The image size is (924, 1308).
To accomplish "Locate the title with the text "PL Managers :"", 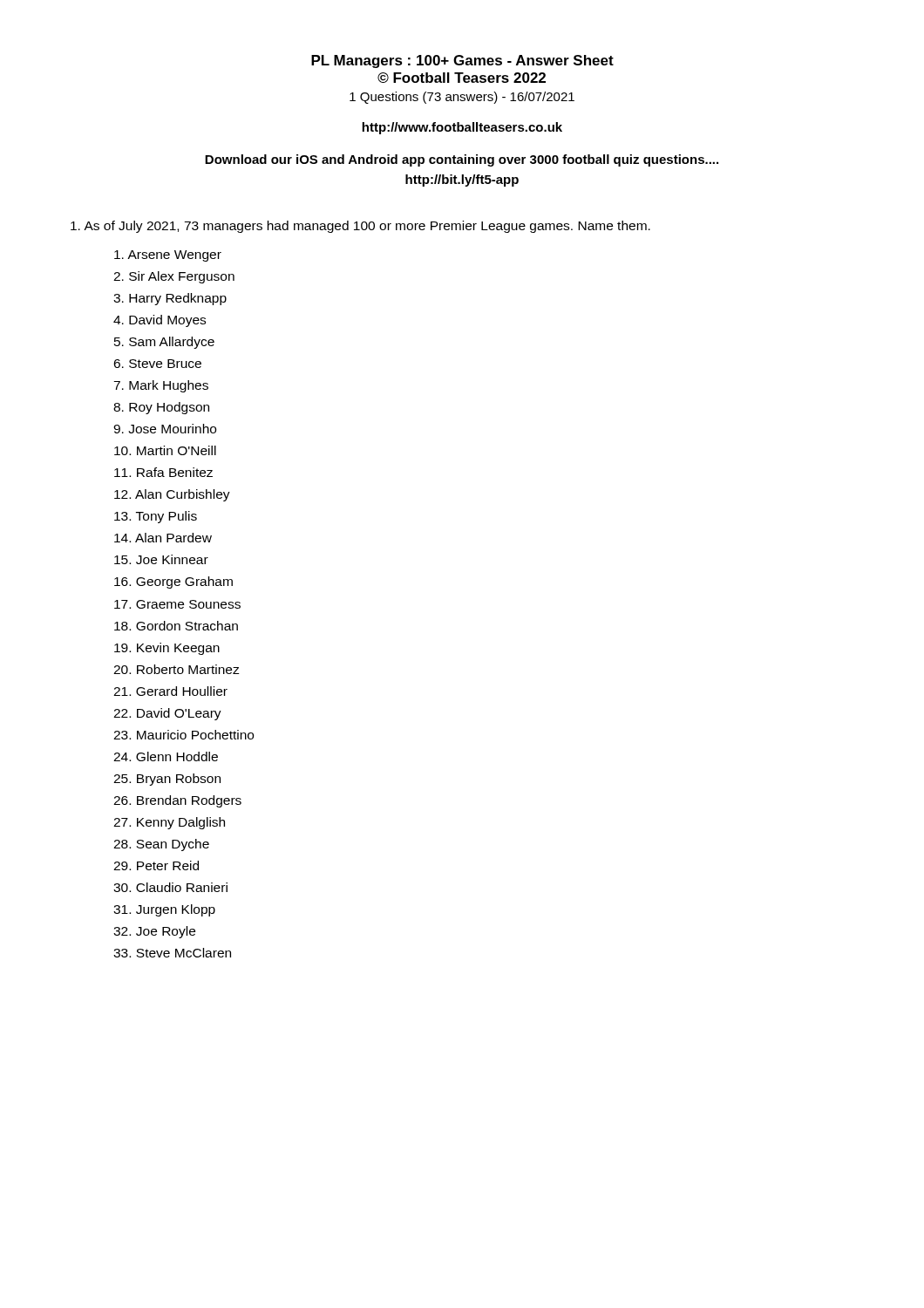I will tap(462, 78).
